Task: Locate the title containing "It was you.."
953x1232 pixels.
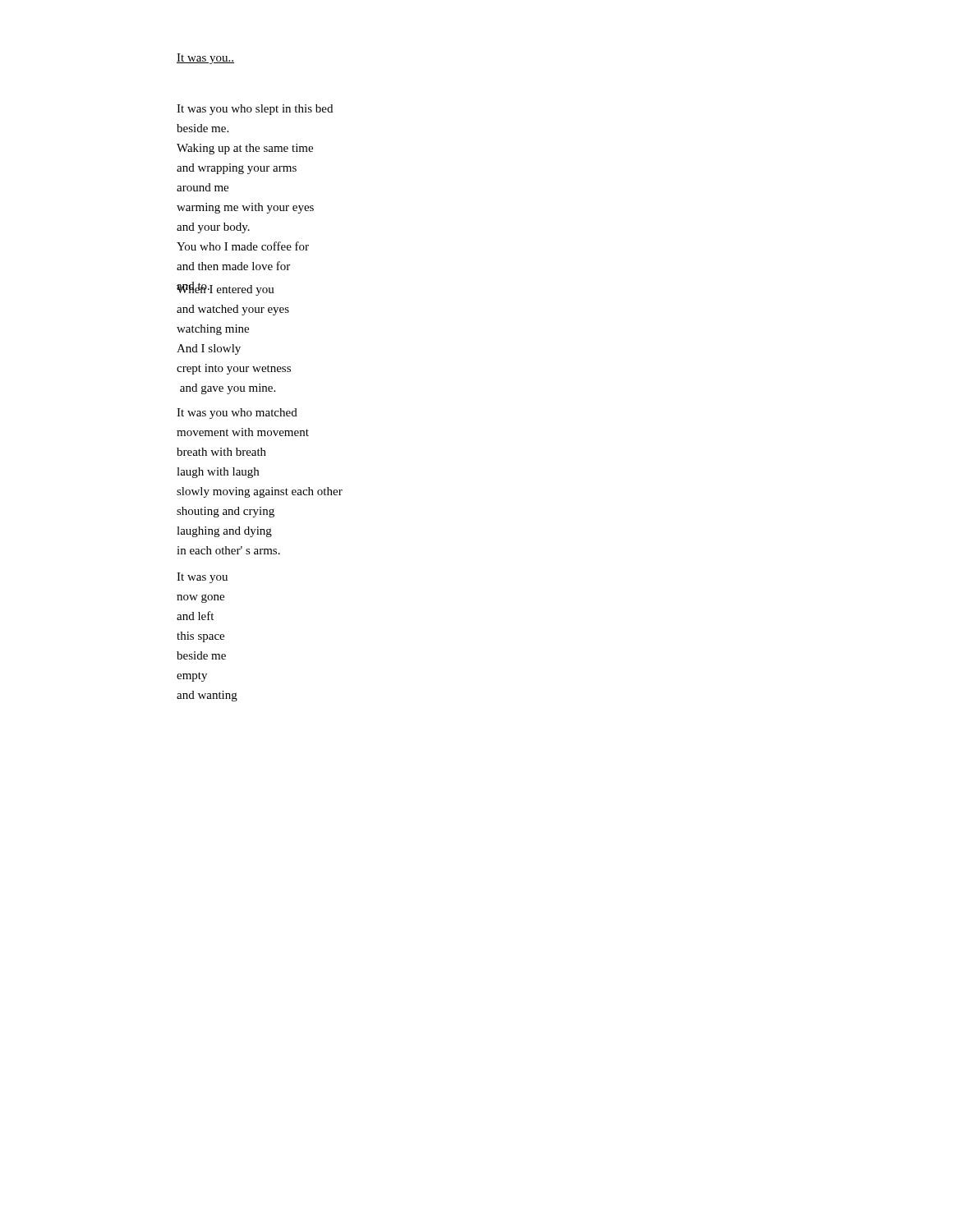Action: [x=205, y=57]
